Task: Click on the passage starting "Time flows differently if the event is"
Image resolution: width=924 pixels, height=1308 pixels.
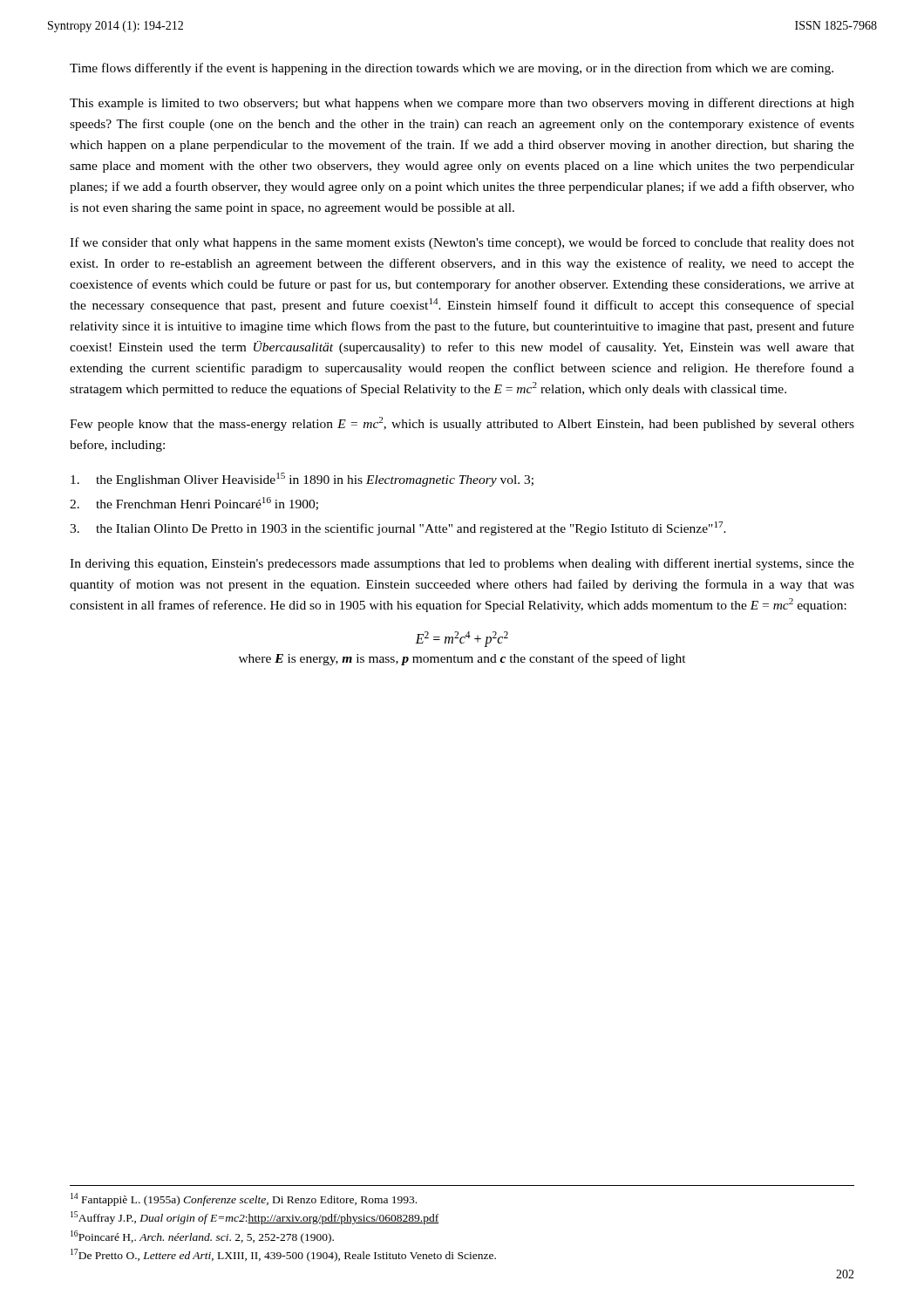Action: coord(462,68)
